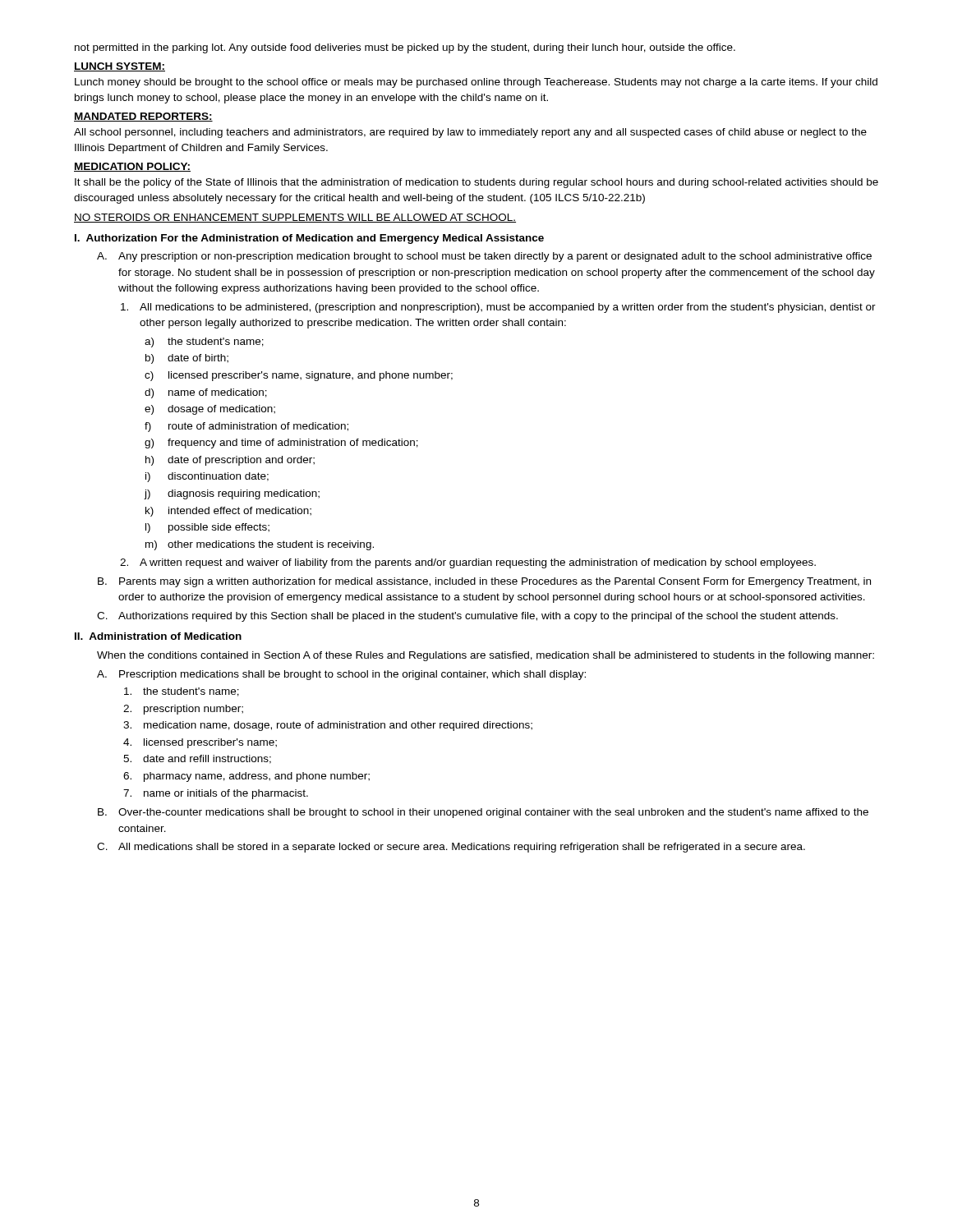The height and width of the screenshot is (1232, 953).
Task: Find the text starting "All school personnel,"
Action: (470, 140)
